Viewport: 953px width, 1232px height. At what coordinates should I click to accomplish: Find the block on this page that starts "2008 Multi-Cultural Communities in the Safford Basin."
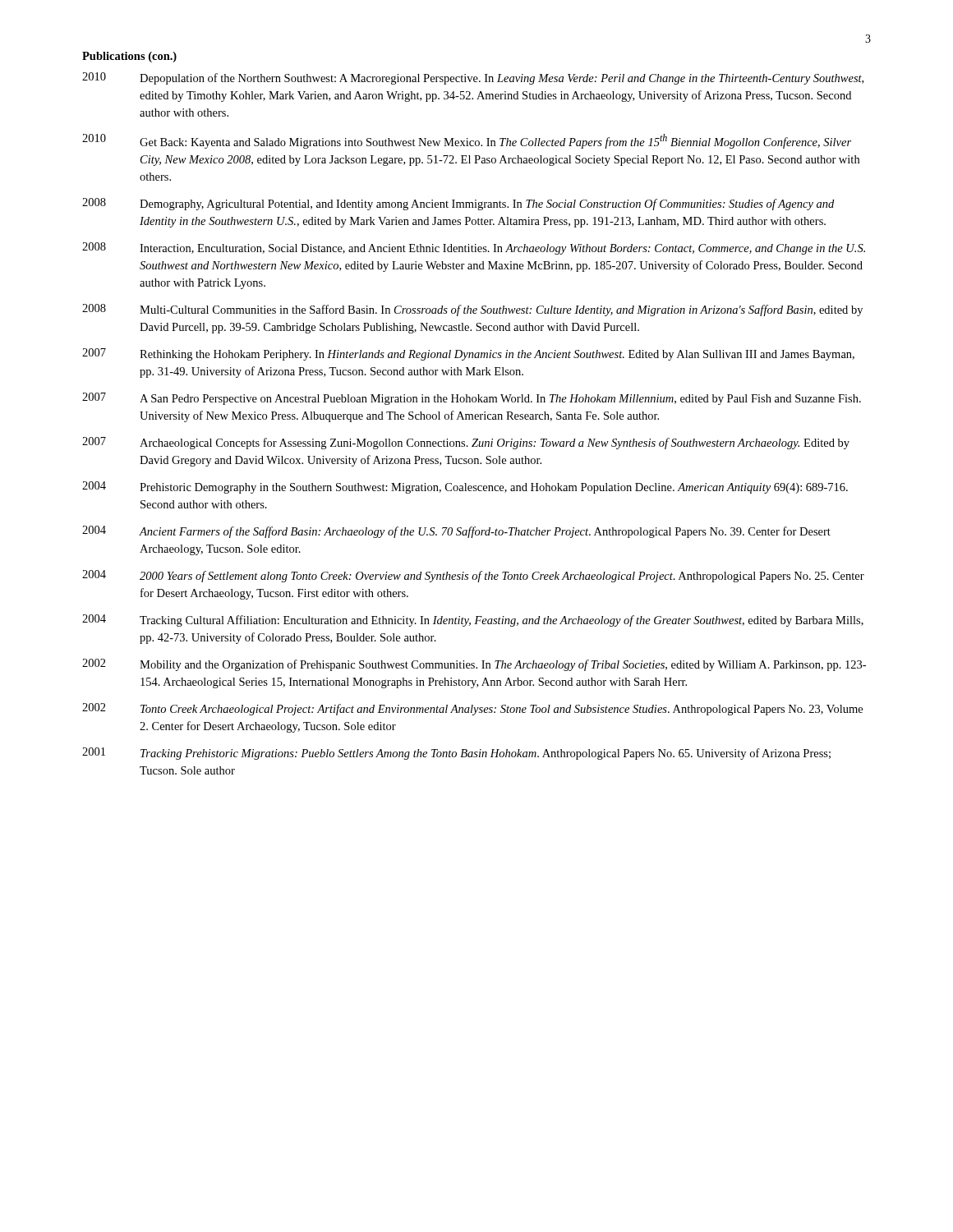point(476,319)
